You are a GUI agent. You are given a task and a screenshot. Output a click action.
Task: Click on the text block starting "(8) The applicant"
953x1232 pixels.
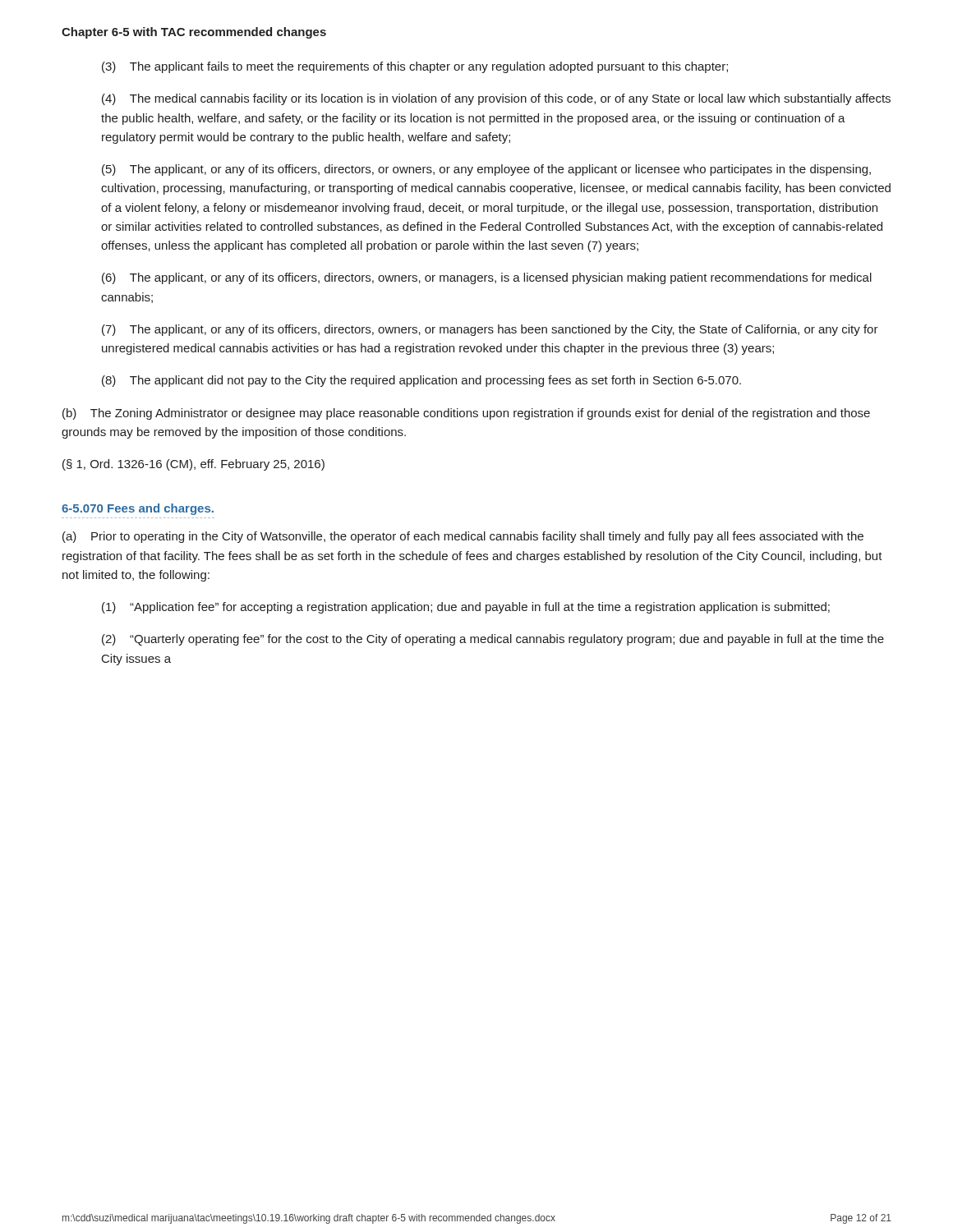(422, 380)
